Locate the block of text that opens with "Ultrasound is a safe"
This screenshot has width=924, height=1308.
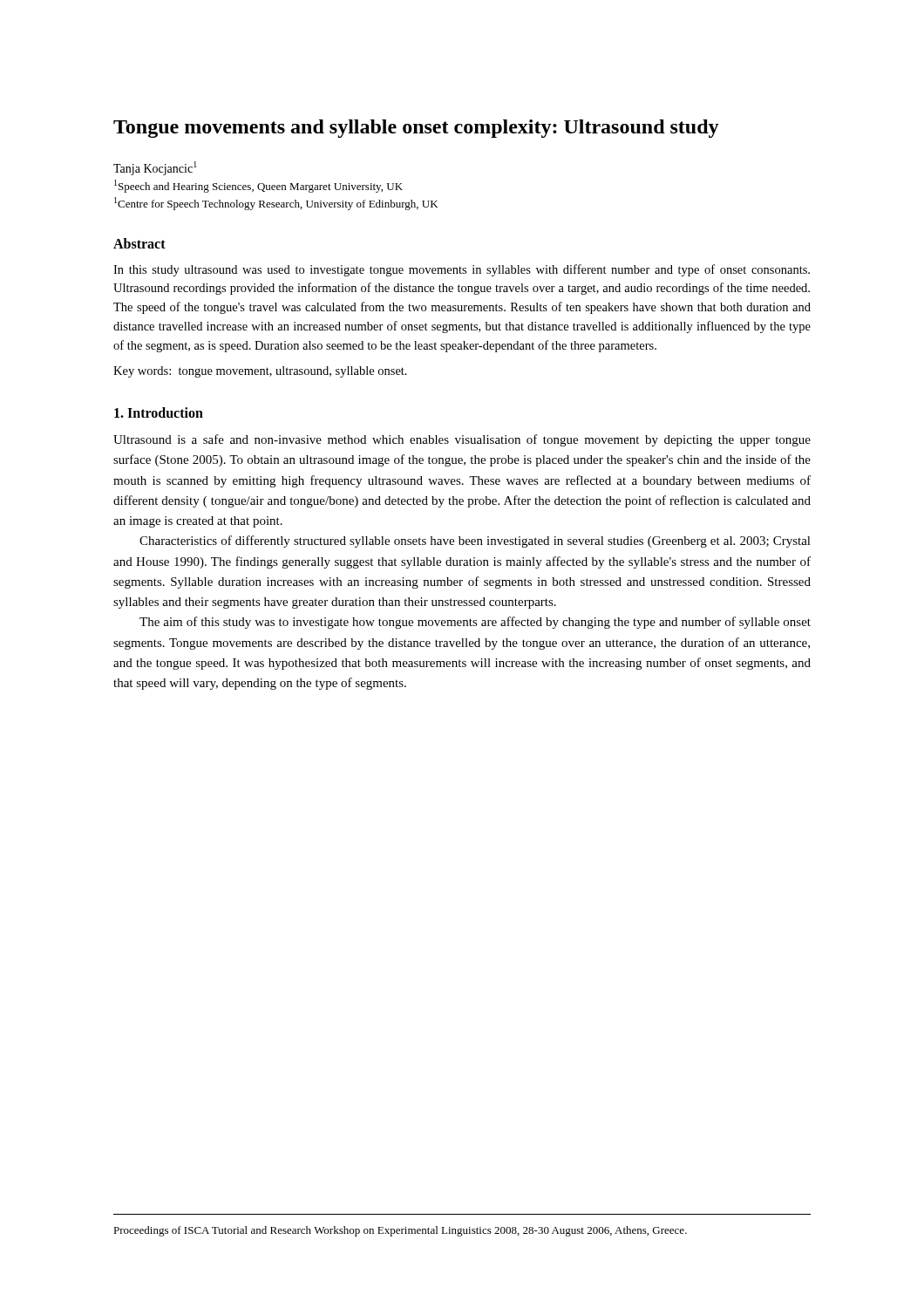coord(462,481)
